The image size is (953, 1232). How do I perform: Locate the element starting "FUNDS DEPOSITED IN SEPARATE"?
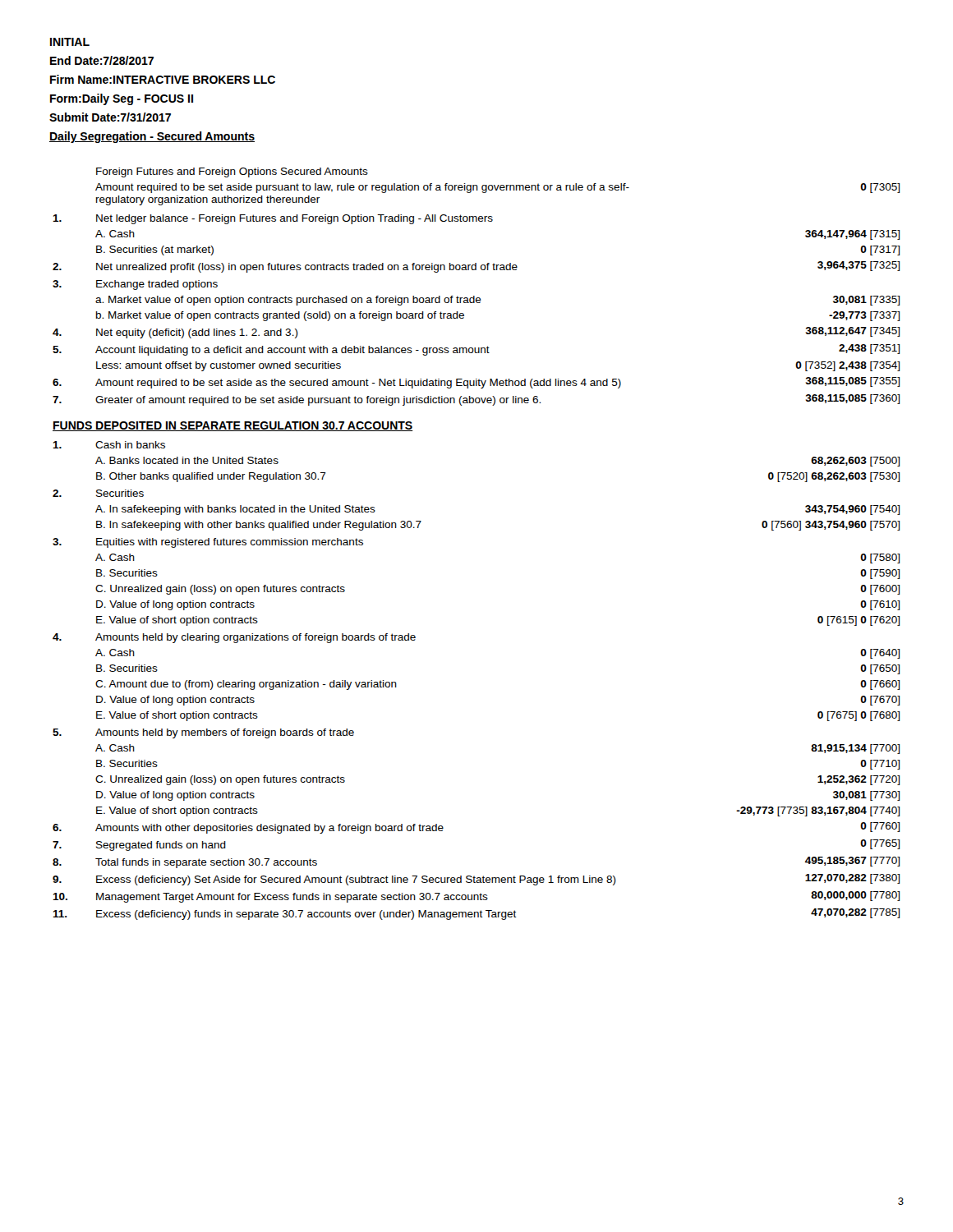[233, 425]
